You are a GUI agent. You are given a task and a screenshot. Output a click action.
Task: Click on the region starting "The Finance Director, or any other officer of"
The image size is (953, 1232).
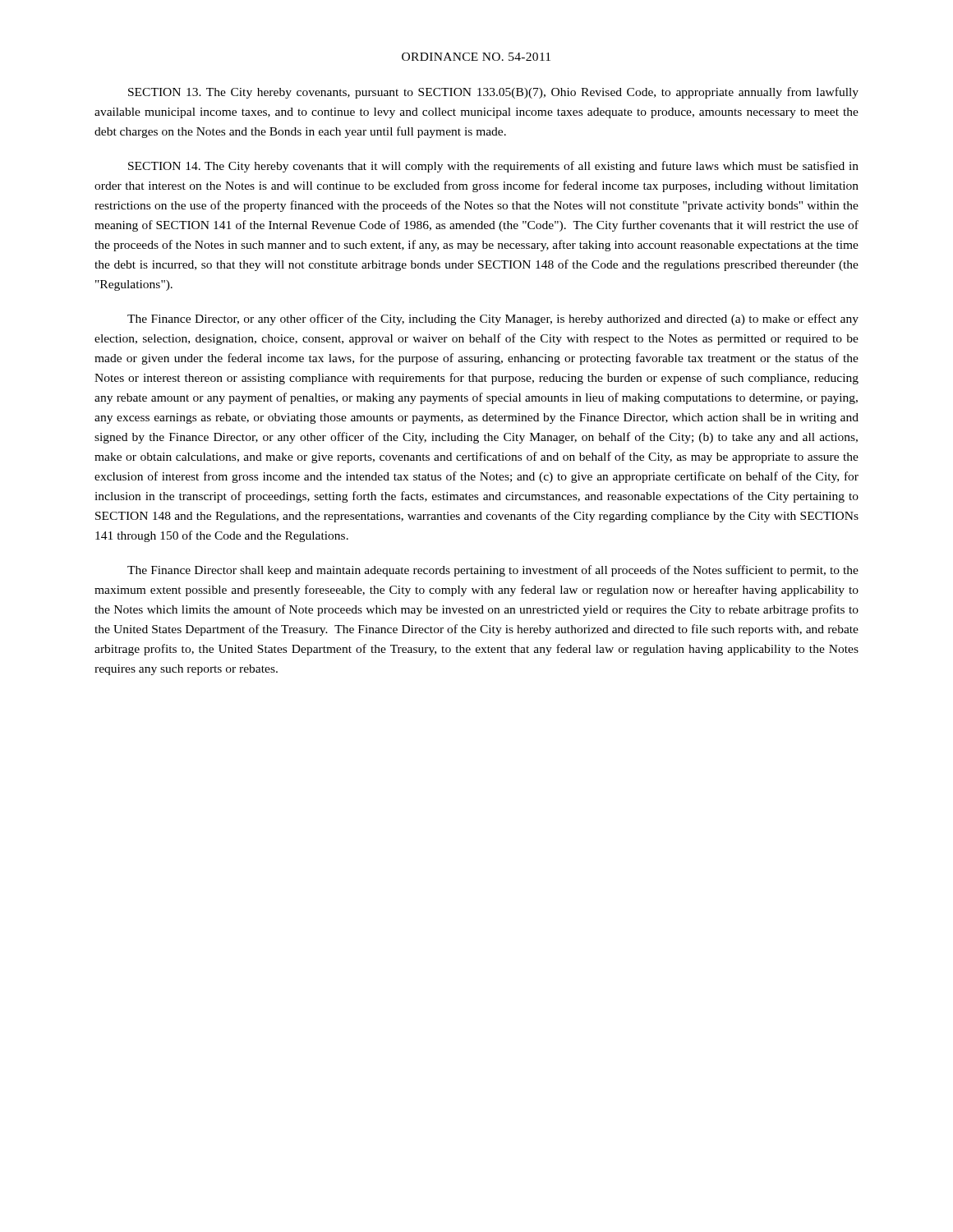[476, 427]
